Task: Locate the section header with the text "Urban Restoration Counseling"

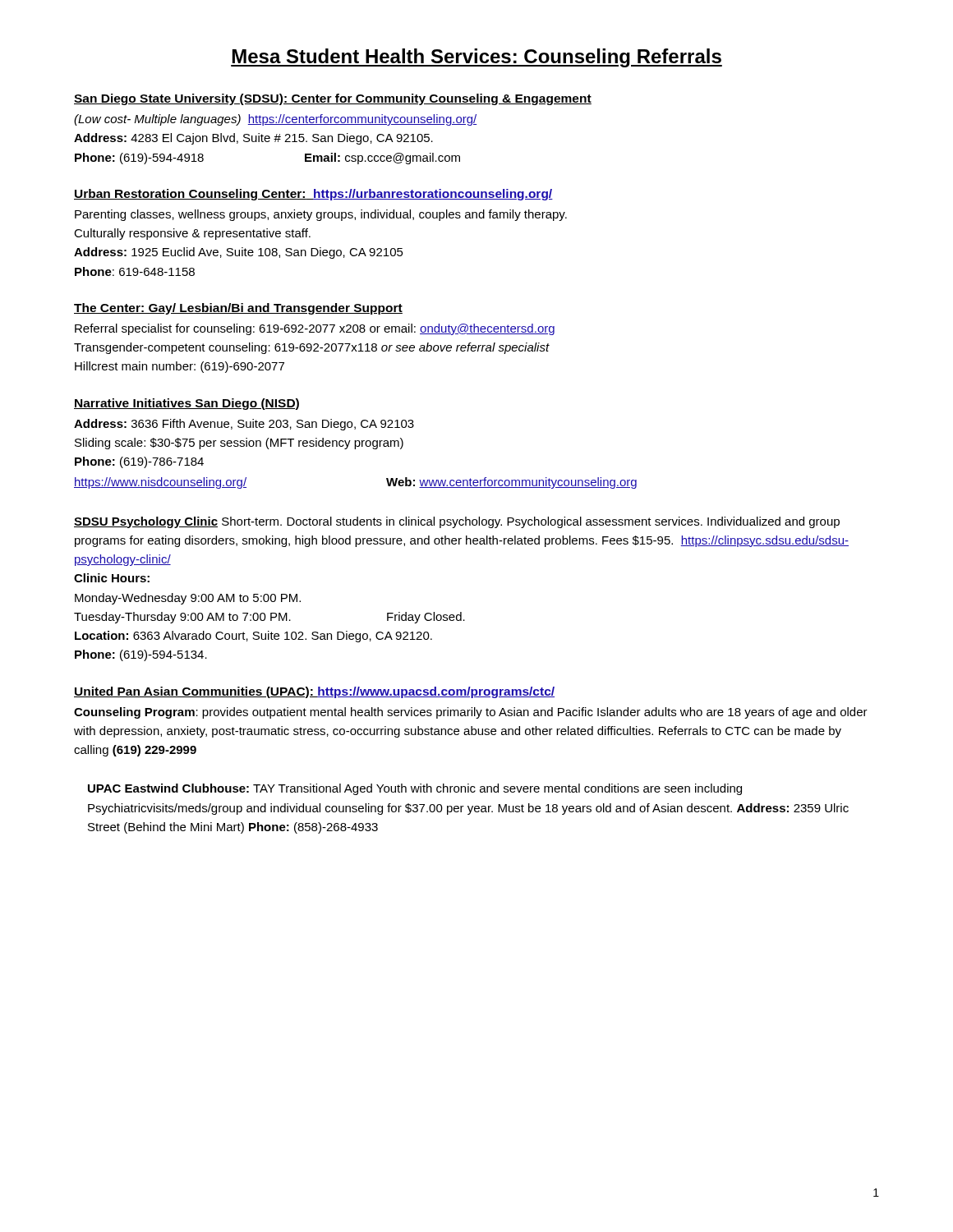Action: click(x=313, y=193)
